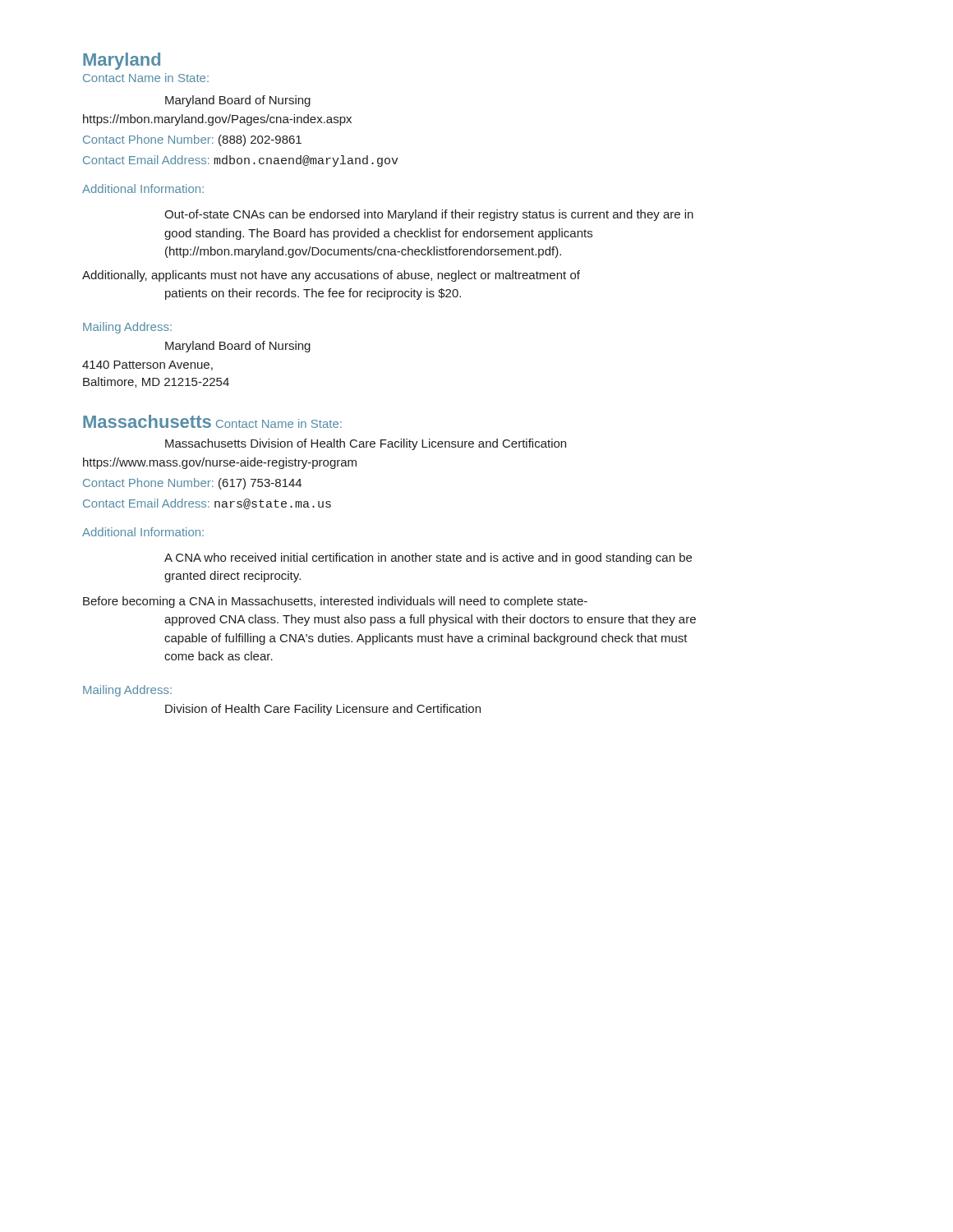Point to "Contact Email Address: nars@state.ma.us"

coord(207,503)
